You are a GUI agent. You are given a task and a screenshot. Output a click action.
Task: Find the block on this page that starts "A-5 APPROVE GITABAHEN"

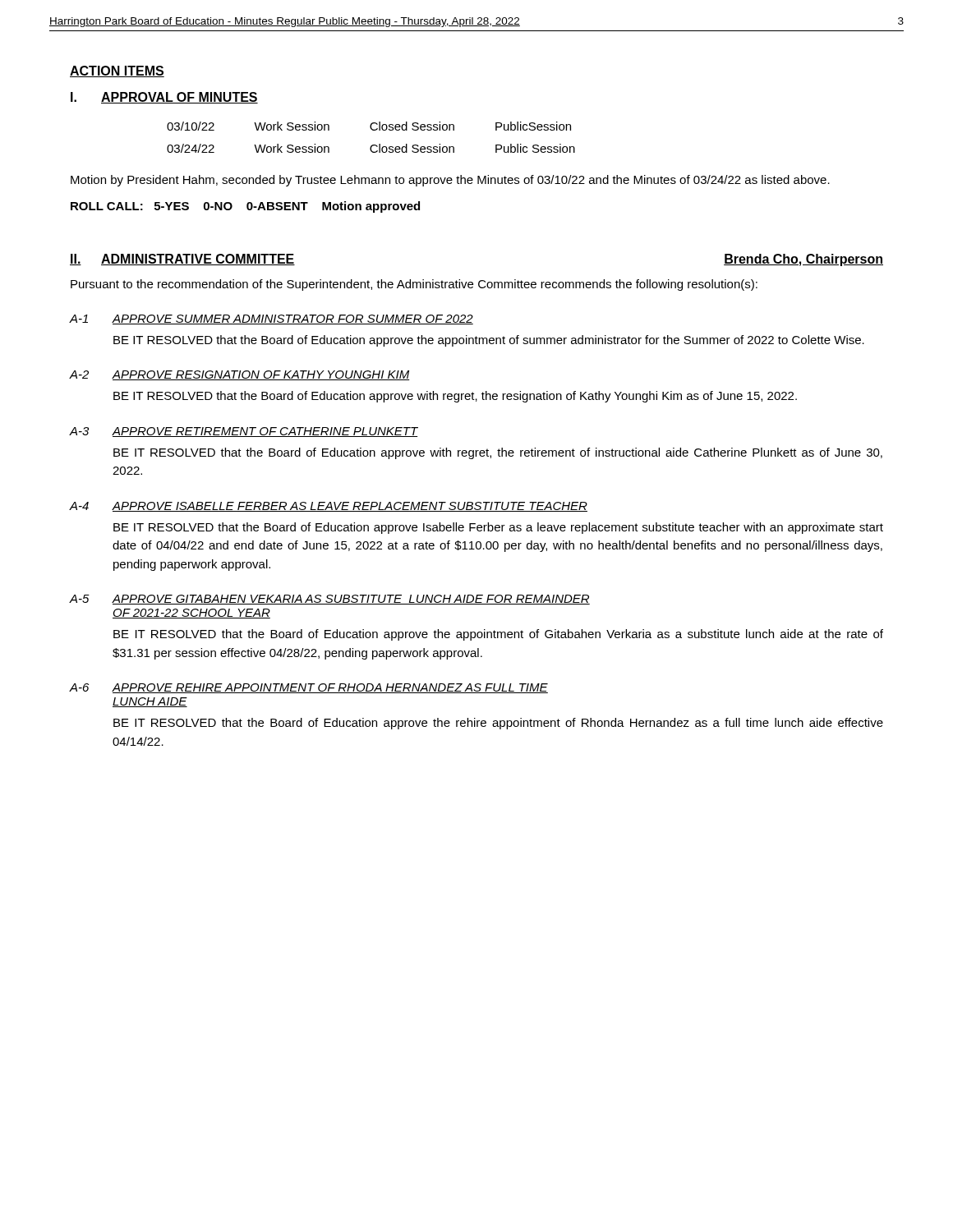click(x=330, y=605)
